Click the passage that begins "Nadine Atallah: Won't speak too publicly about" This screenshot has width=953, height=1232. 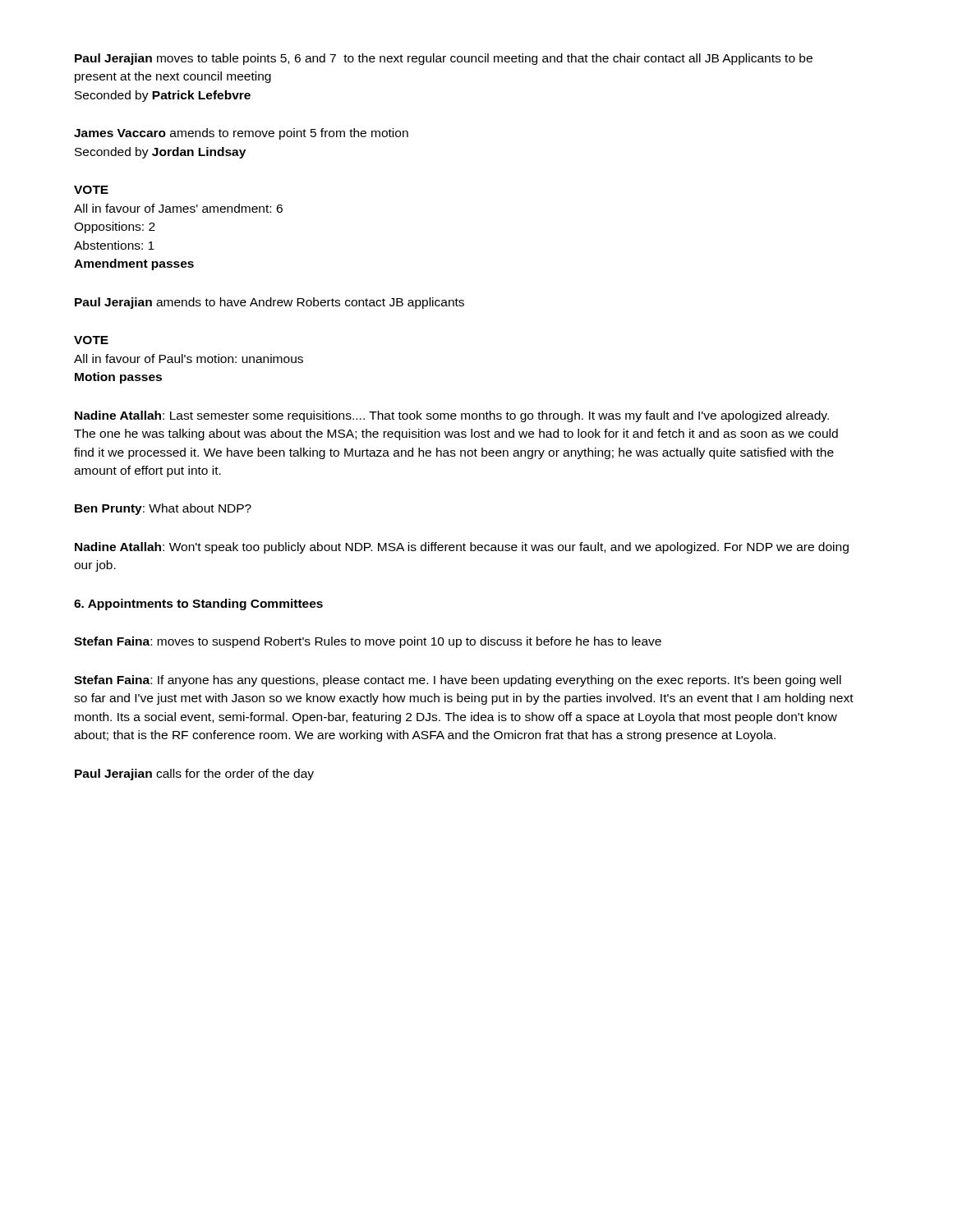tap(462, 556)
